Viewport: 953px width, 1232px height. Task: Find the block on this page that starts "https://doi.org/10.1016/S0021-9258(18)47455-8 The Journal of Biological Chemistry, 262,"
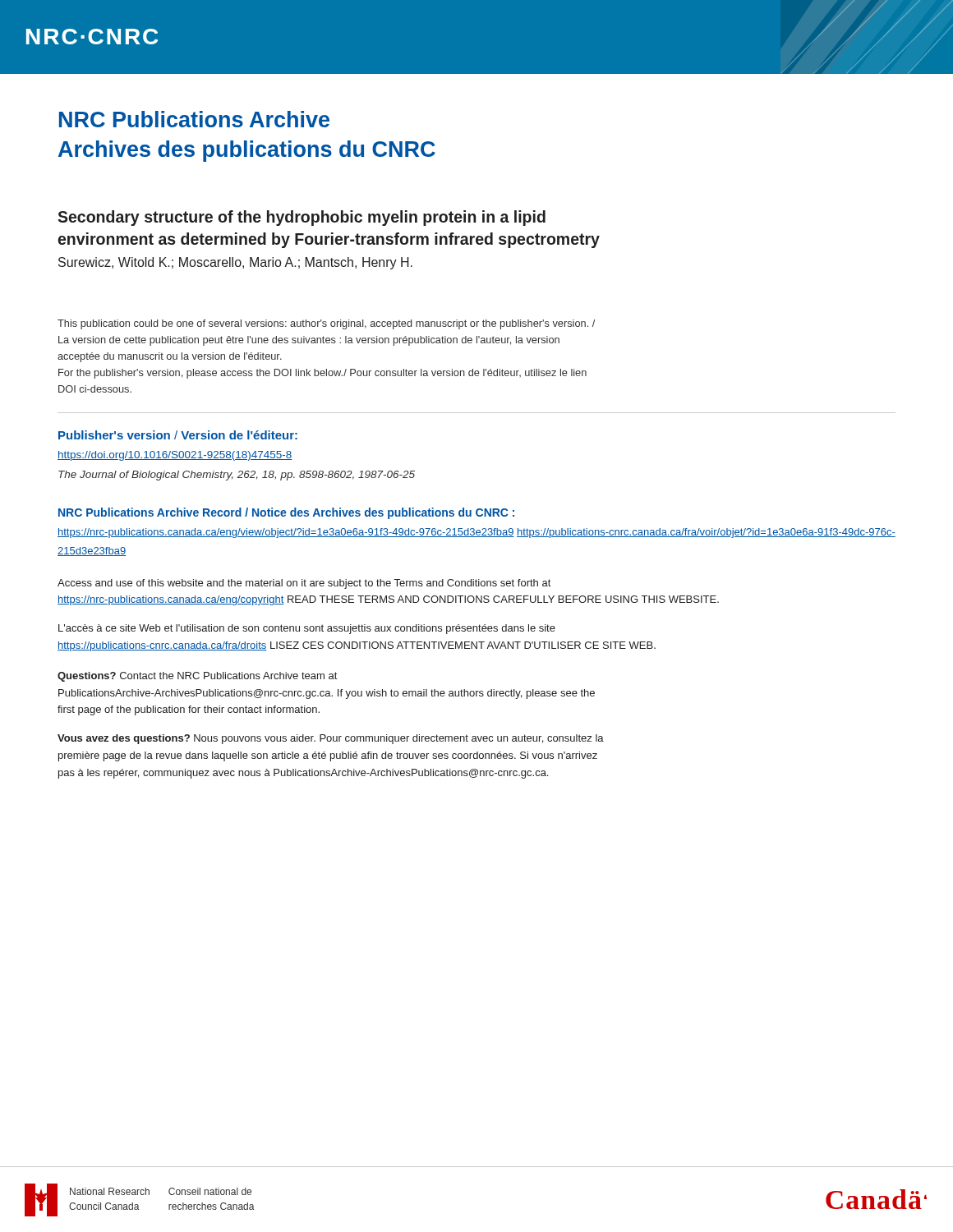coord(175,456)
